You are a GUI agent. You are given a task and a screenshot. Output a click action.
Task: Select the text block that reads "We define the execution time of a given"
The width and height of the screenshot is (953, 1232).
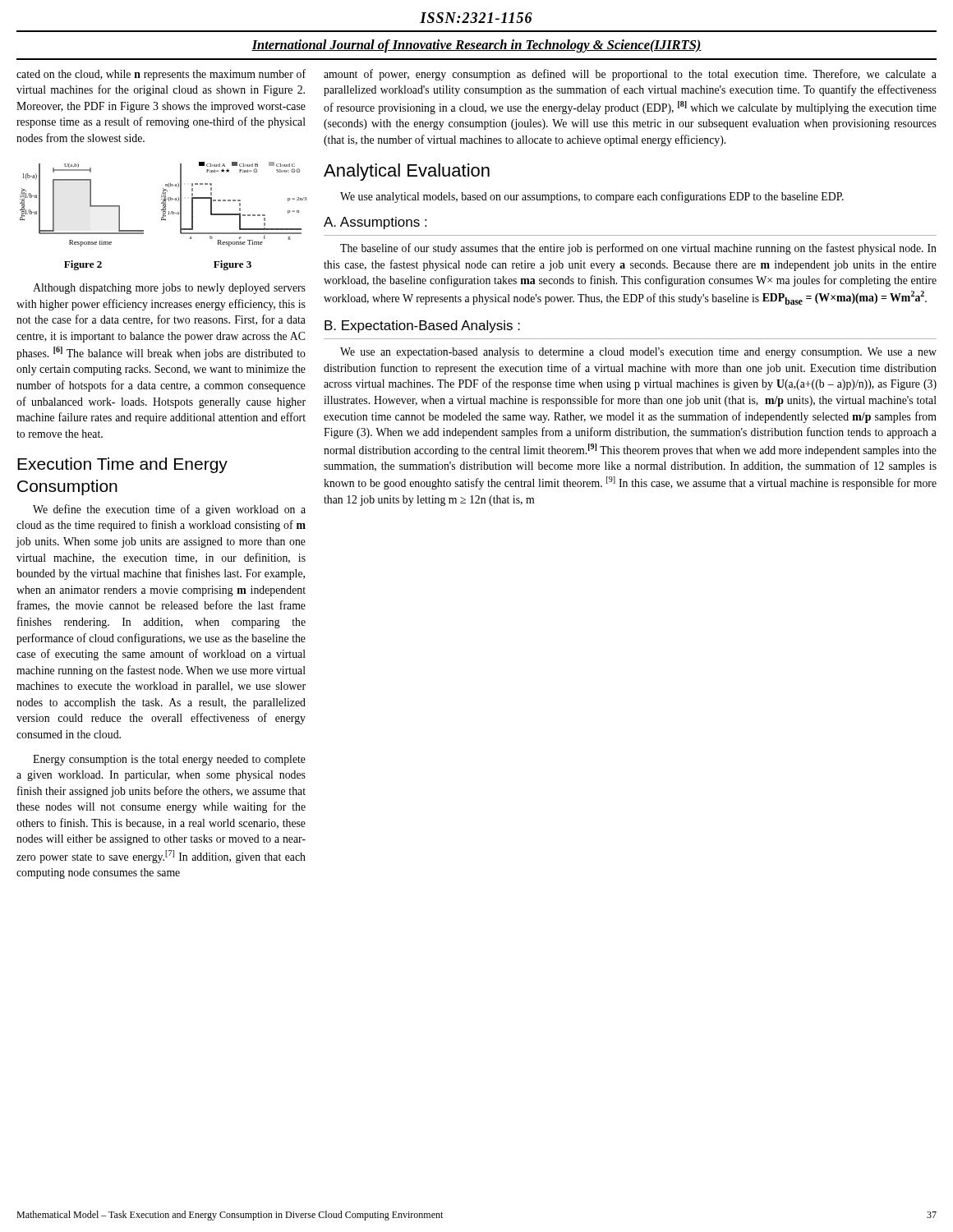point(161,622)
